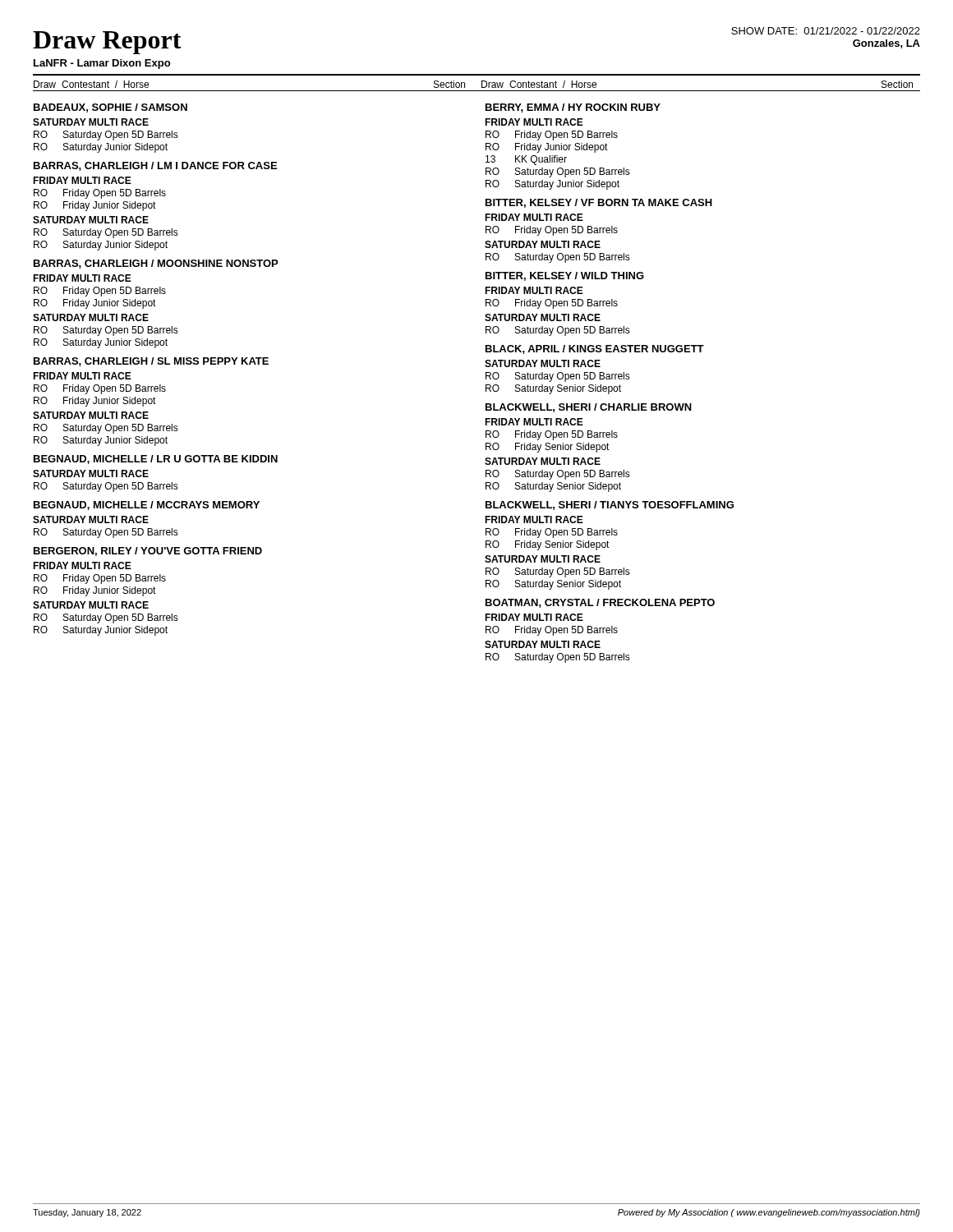The width and height of the screenshot is (953, 1232).
Task: Click where it says "LaNFR - Lamar Dixon Expo"
Action: (102, 63)
